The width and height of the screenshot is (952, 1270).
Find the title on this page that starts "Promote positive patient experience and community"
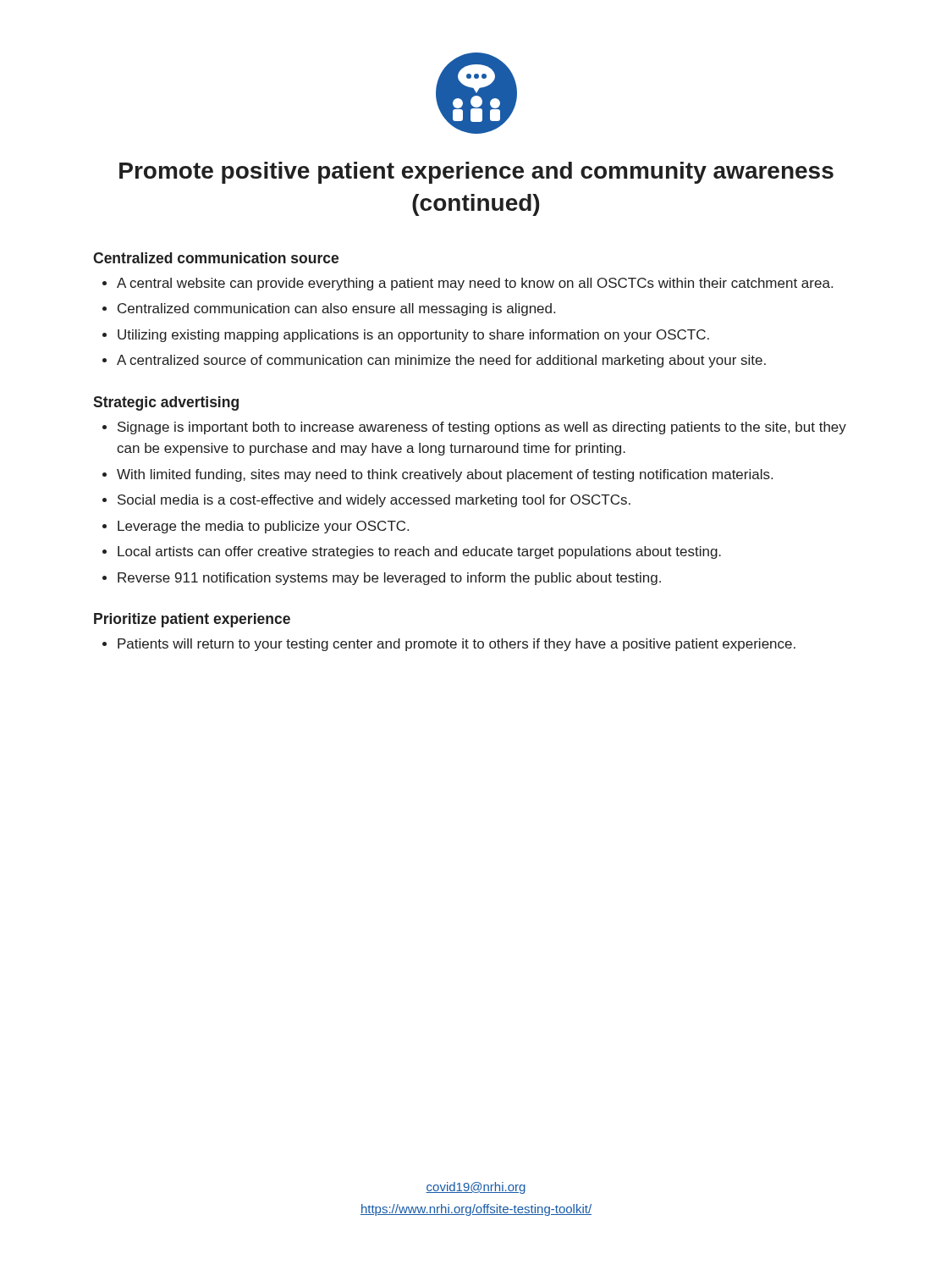coord(476,187)
